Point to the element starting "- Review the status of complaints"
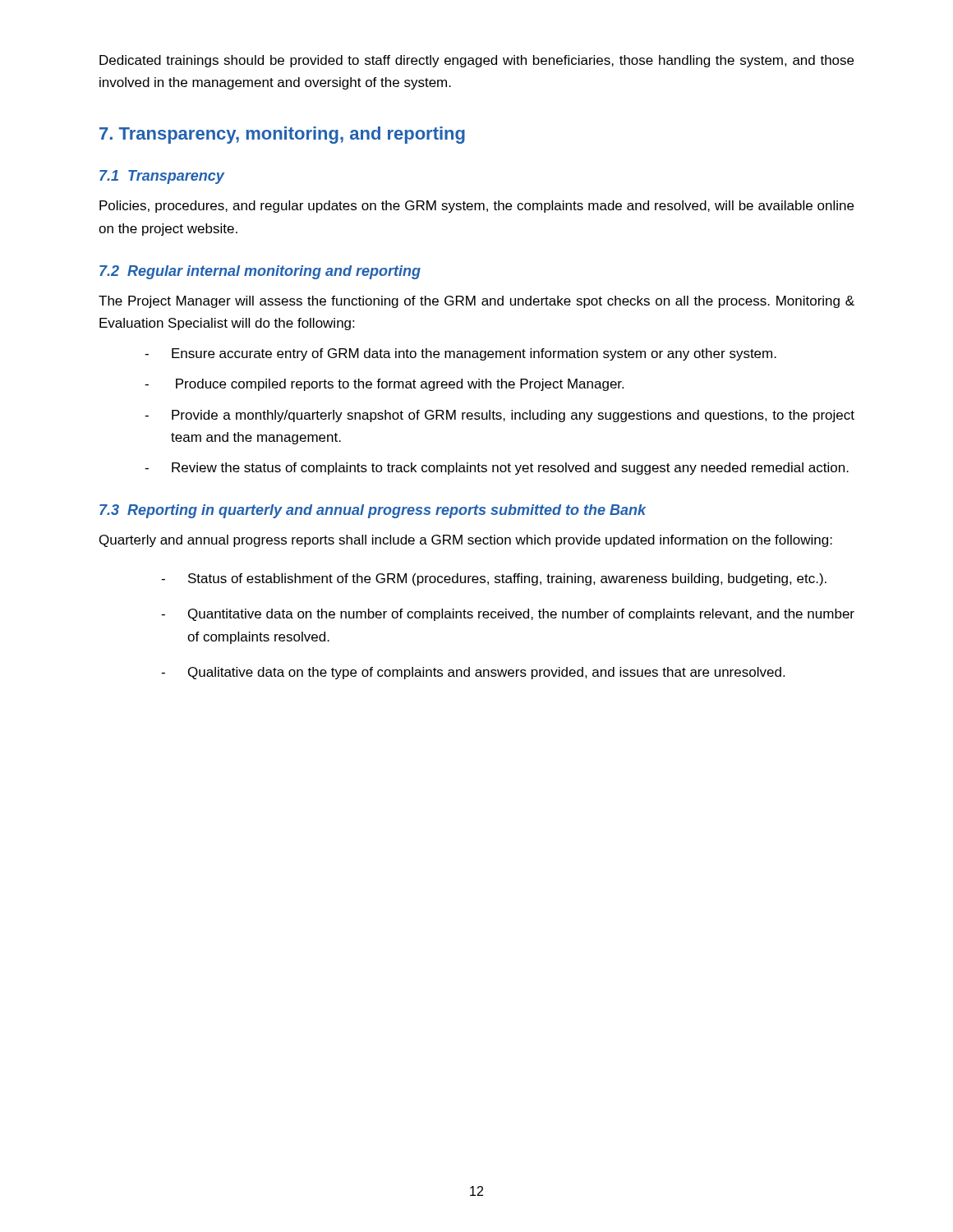The image size is (953, 1232). [496, 468]
